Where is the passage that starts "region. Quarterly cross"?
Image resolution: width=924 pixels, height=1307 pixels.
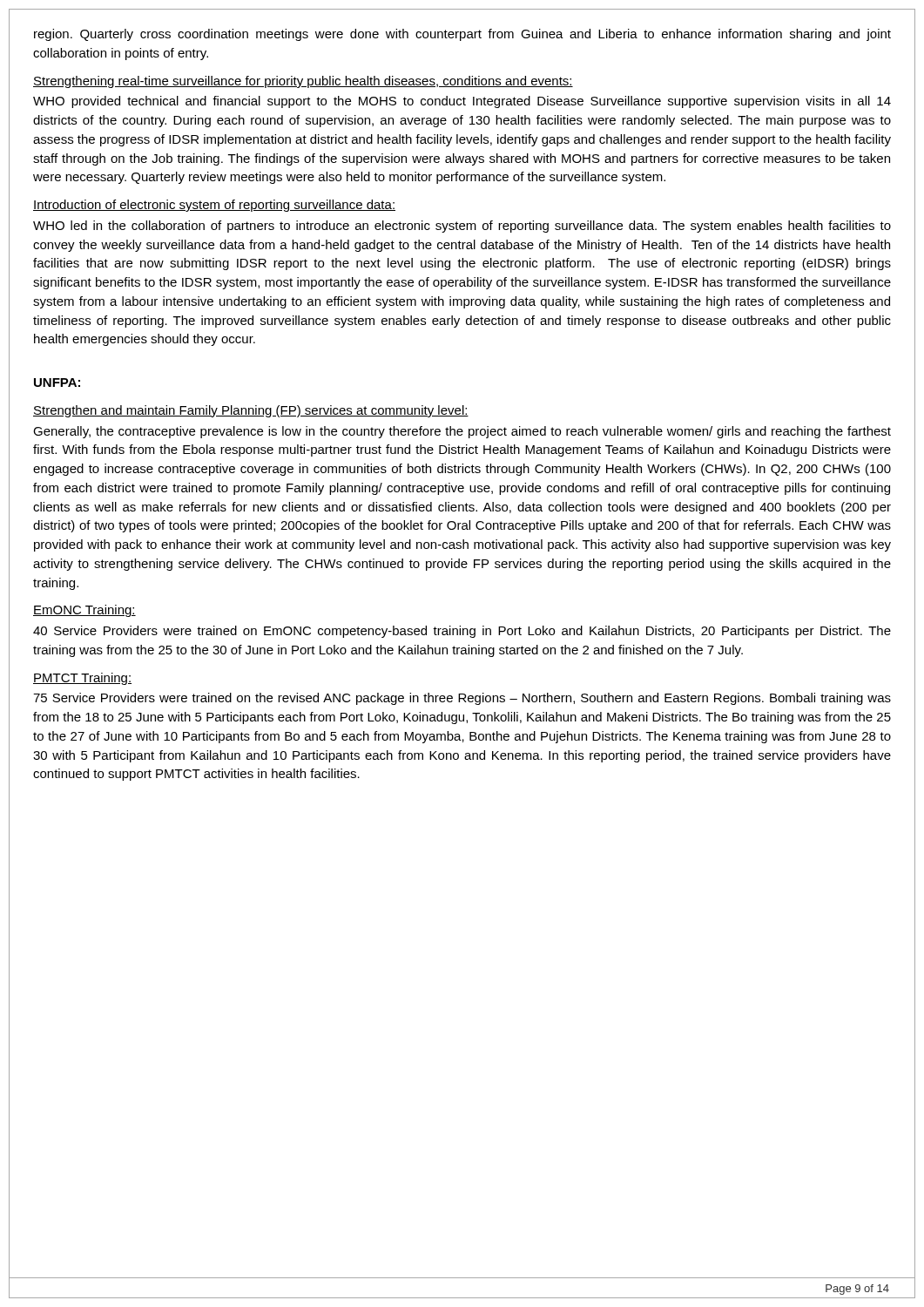pyautogui.click(x=462, y=43)
